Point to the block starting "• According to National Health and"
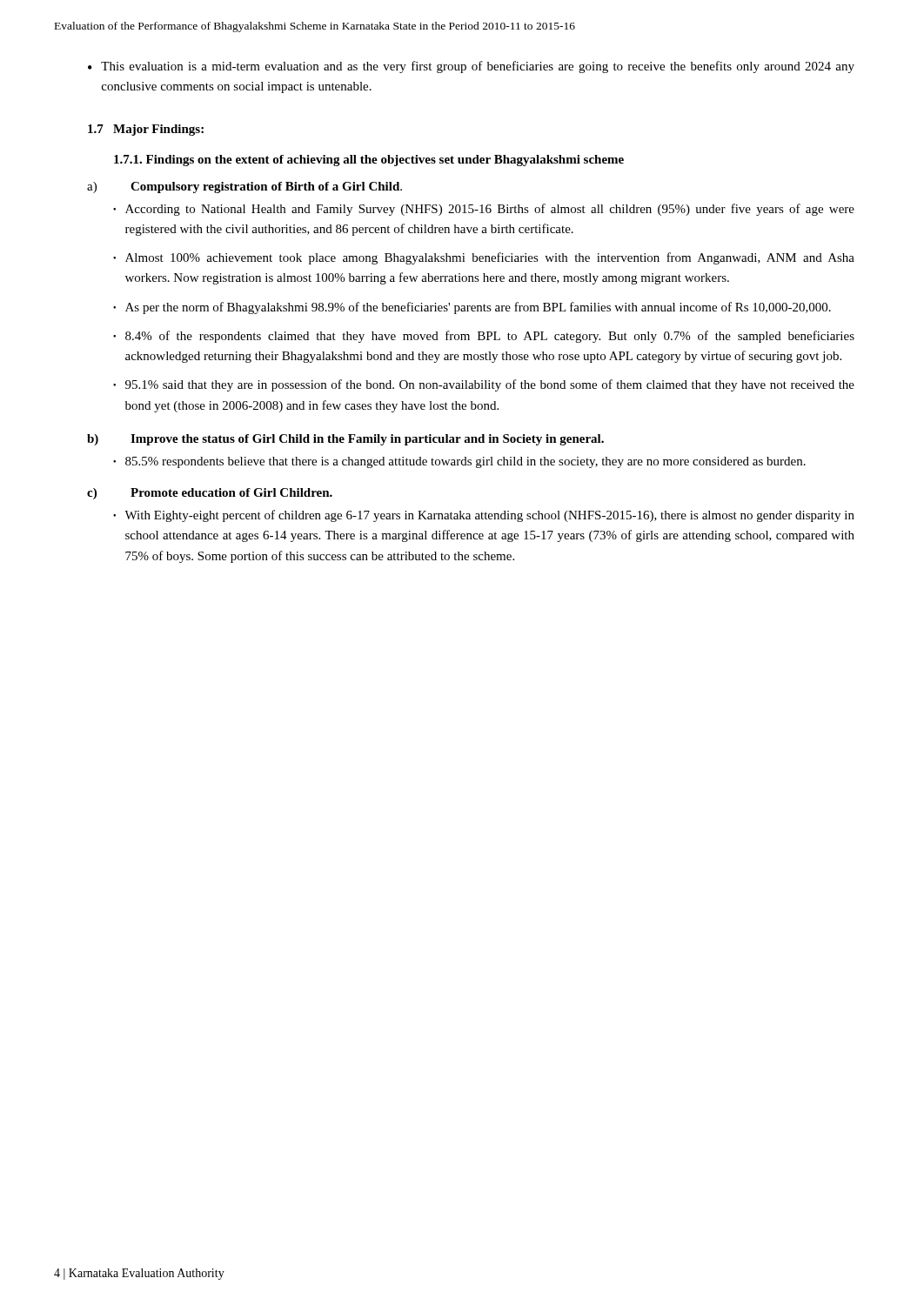924x1305 pixels. click(484, 219)
